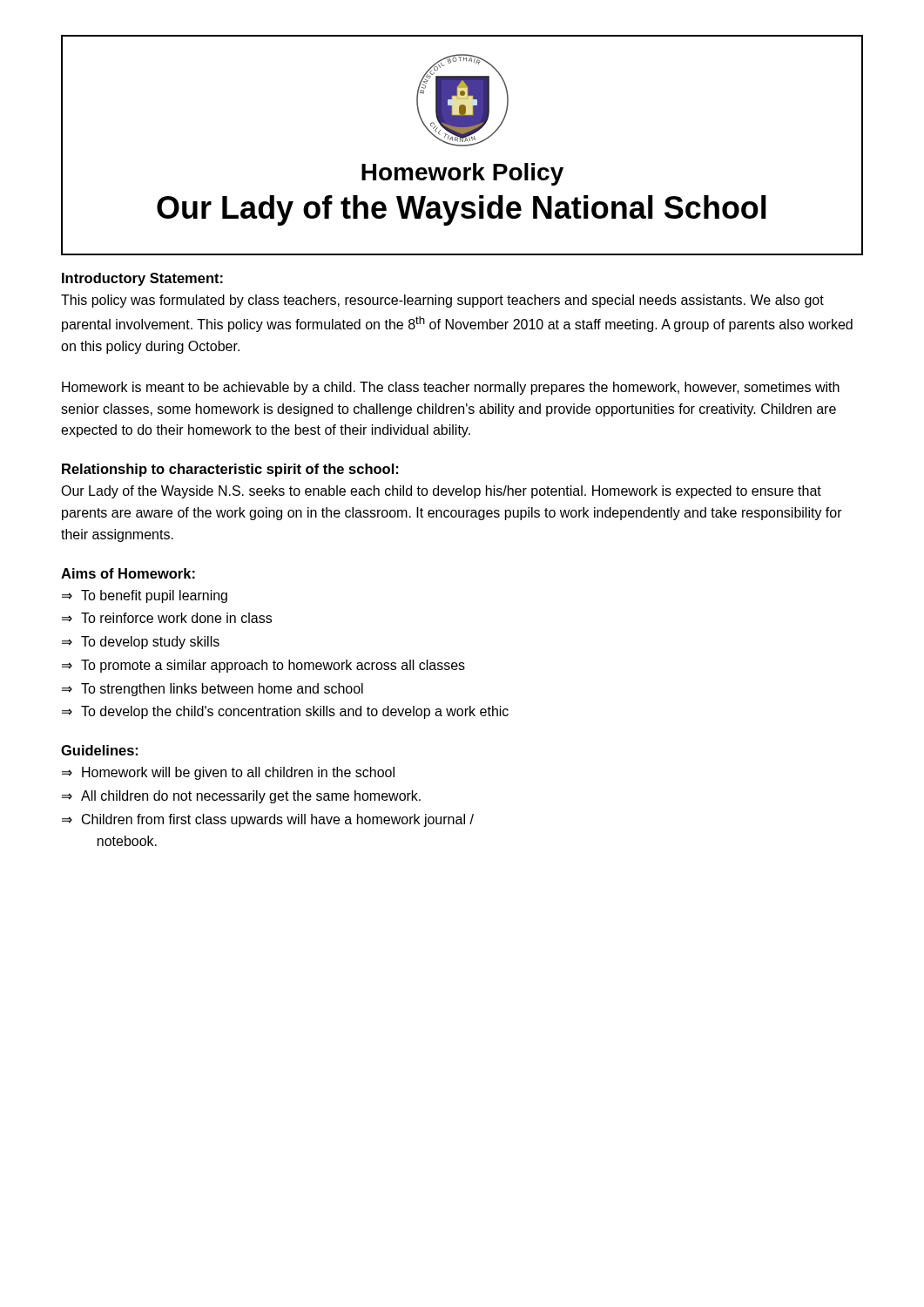Locate the title that reads "Homework Policy Our Lady of the"
924x1307 pixels.
point(462,193)
